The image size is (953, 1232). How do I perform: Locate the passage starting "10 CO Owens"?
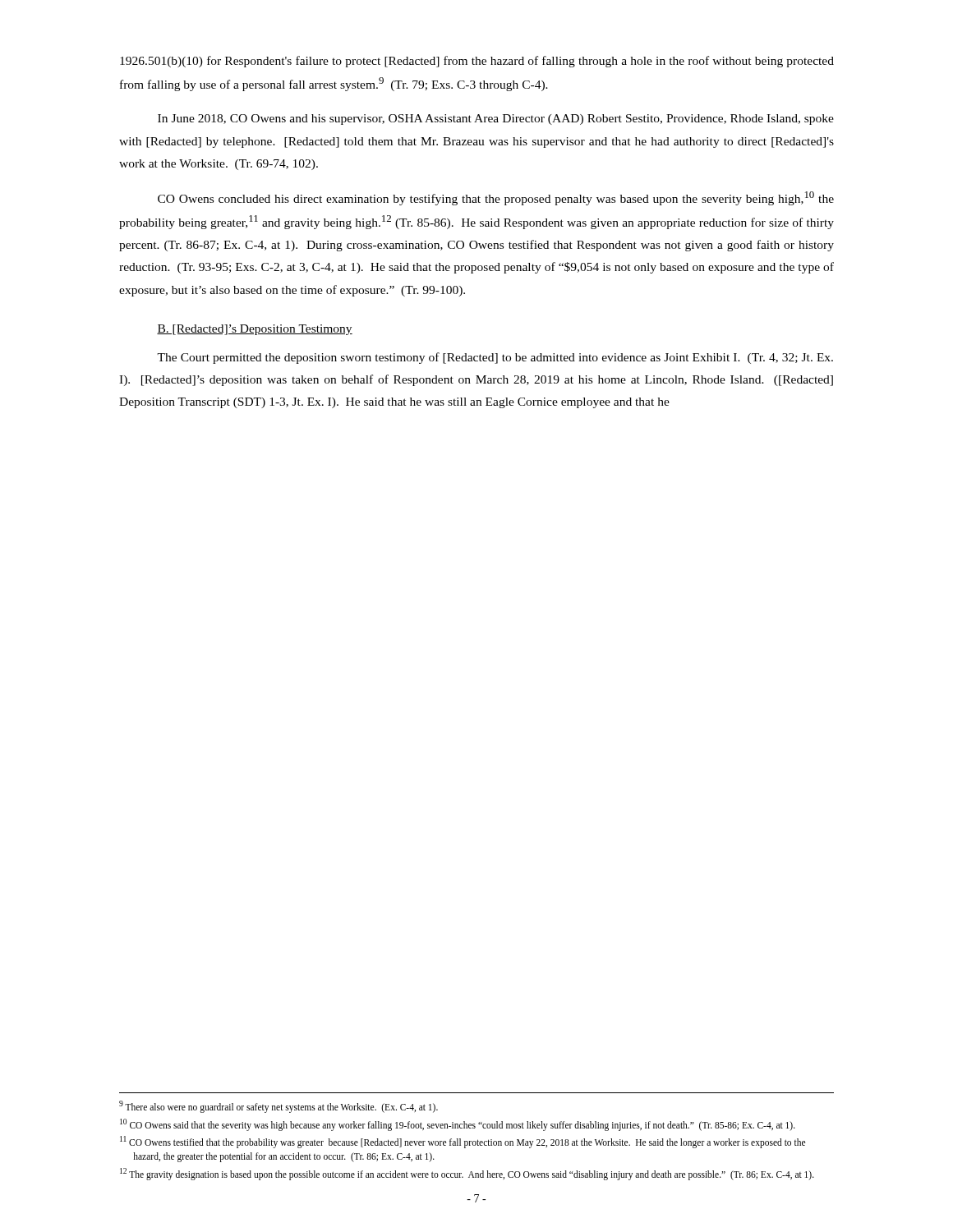coord(457,1123)
